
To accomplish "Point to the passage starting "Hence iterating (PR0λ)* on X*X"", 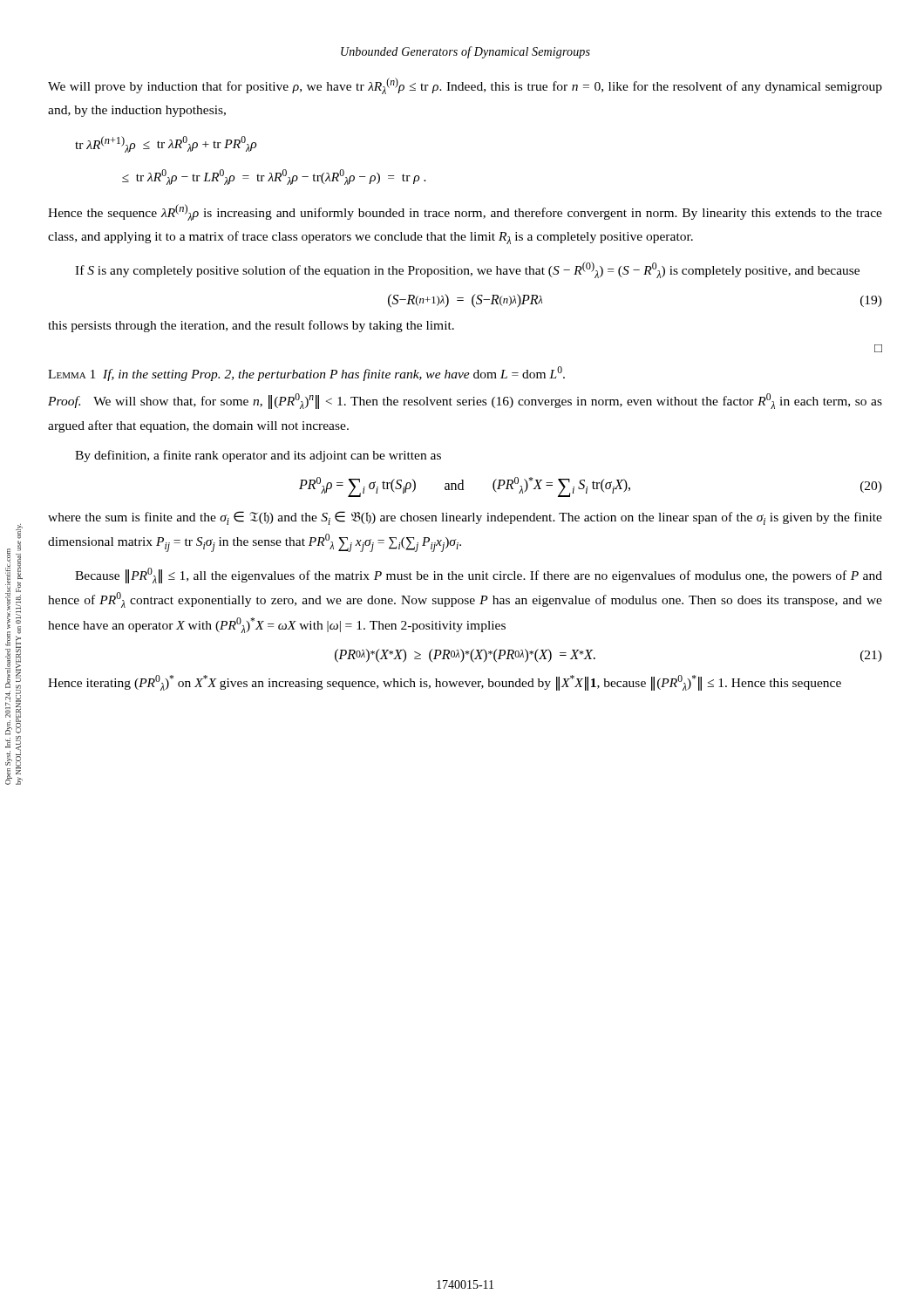I will click(445, 683).
